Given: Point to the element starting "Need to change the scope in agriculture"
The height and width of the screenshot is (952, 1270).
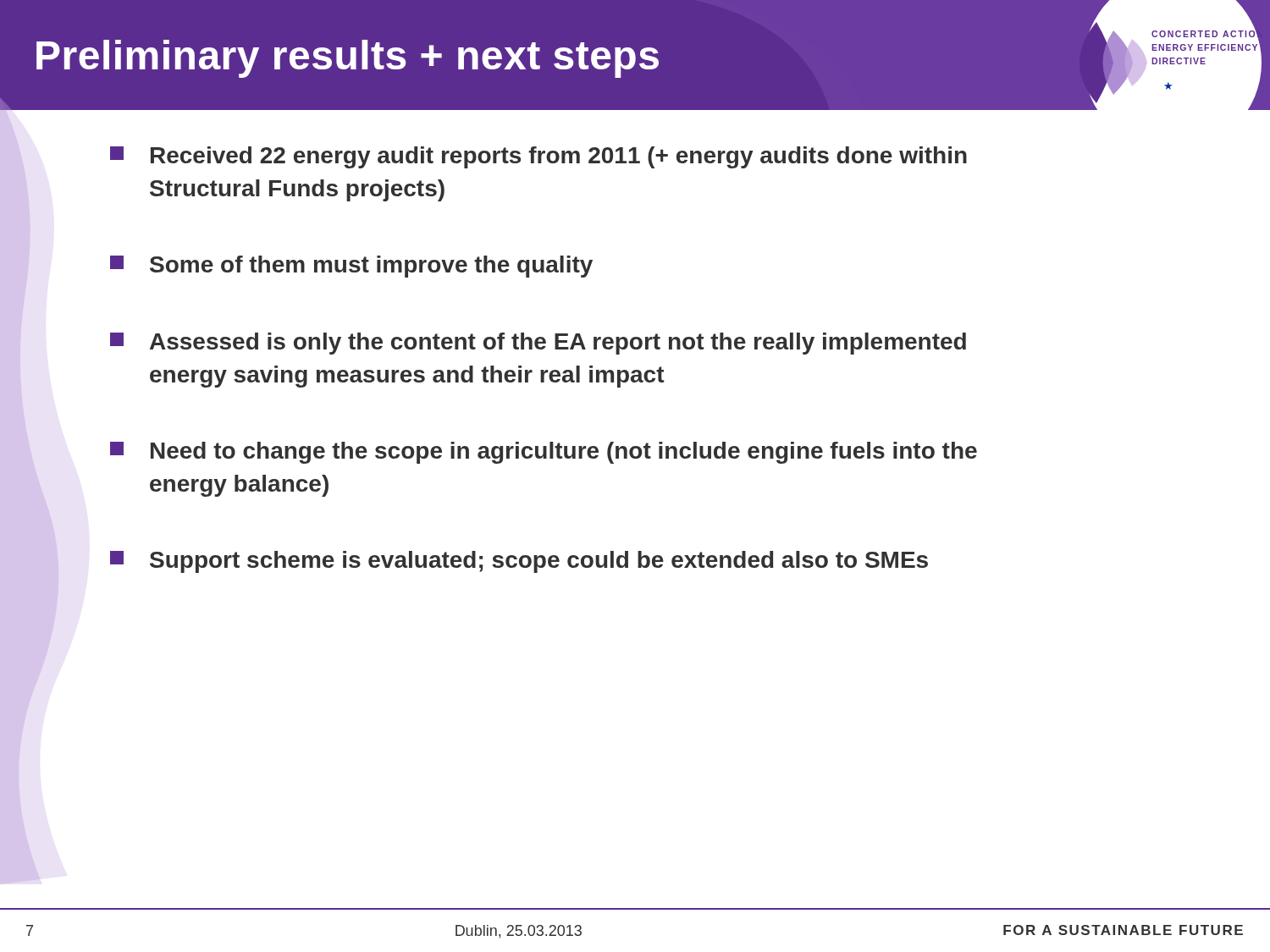Looking at the screenshot, I should [x=544, y=468].
